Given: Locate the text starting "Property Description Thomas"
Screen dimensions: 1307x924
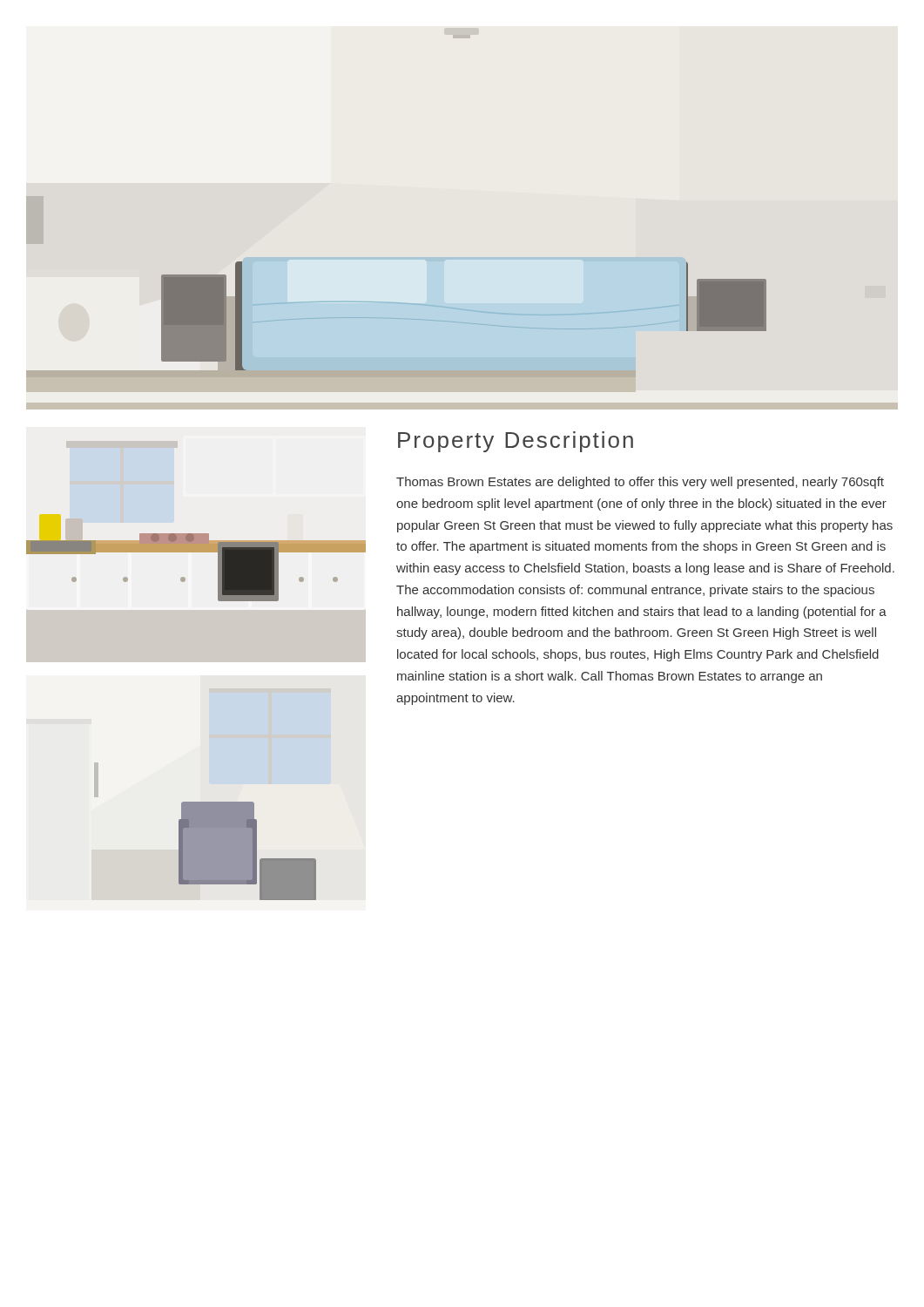Looking at the screenshot, I should [647, 568].
